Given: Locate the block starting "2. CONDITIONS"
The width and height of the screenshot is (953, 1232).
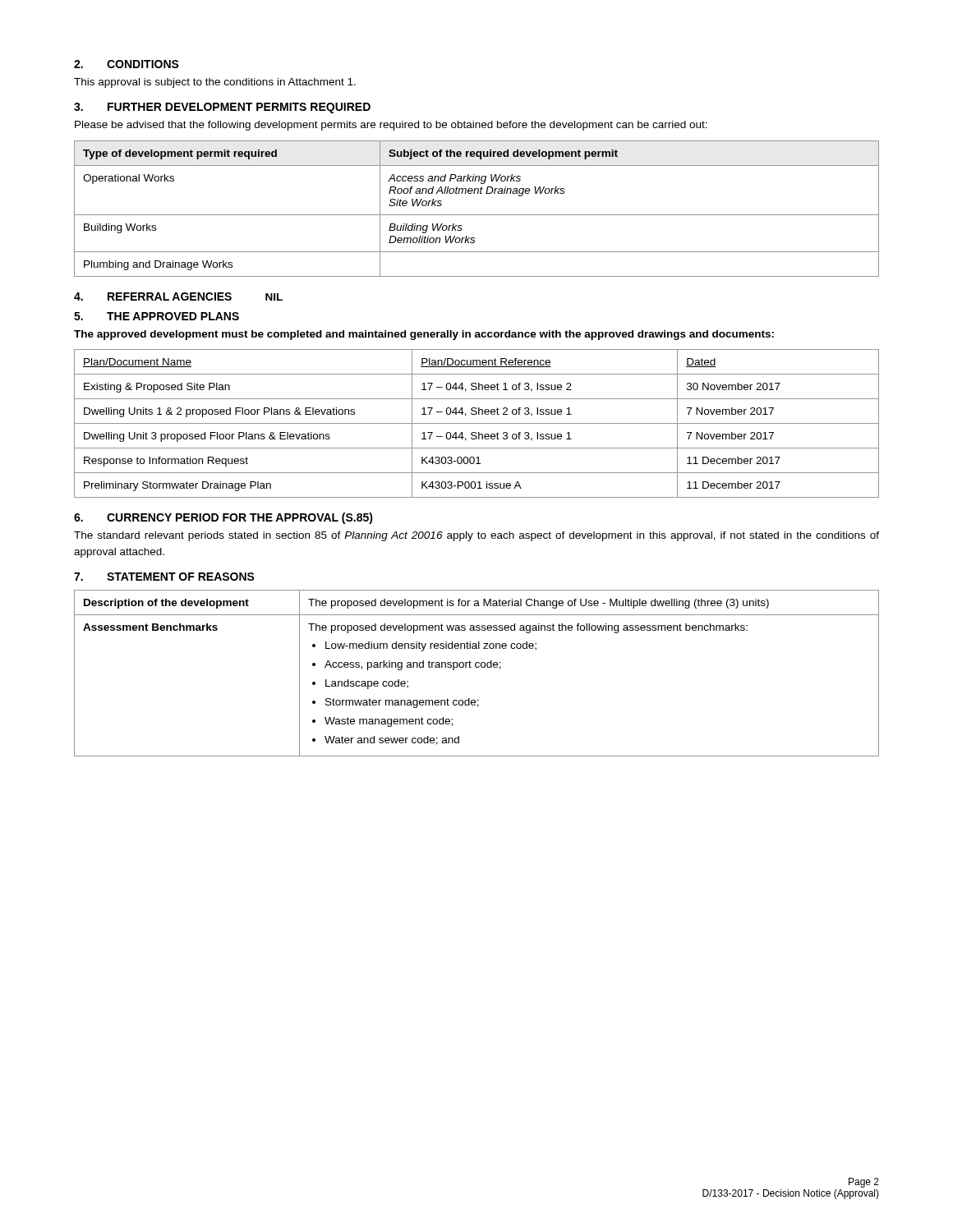Looking at the screenshot, I should (x=126, y=64).
